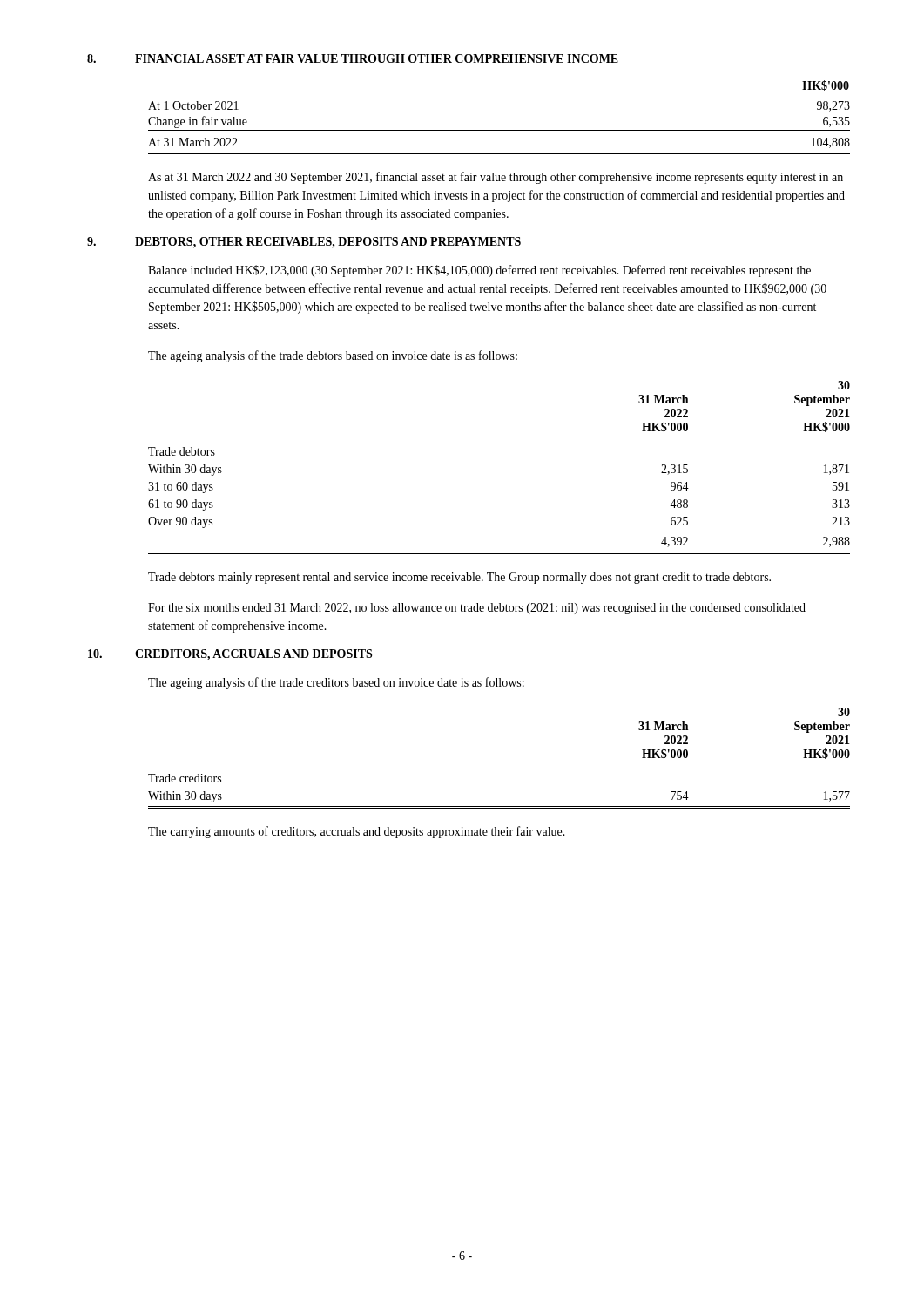The image size is (924, 1307).
Task: Find the text block that says "For the six months ended 31"
Action: [477, 617]
